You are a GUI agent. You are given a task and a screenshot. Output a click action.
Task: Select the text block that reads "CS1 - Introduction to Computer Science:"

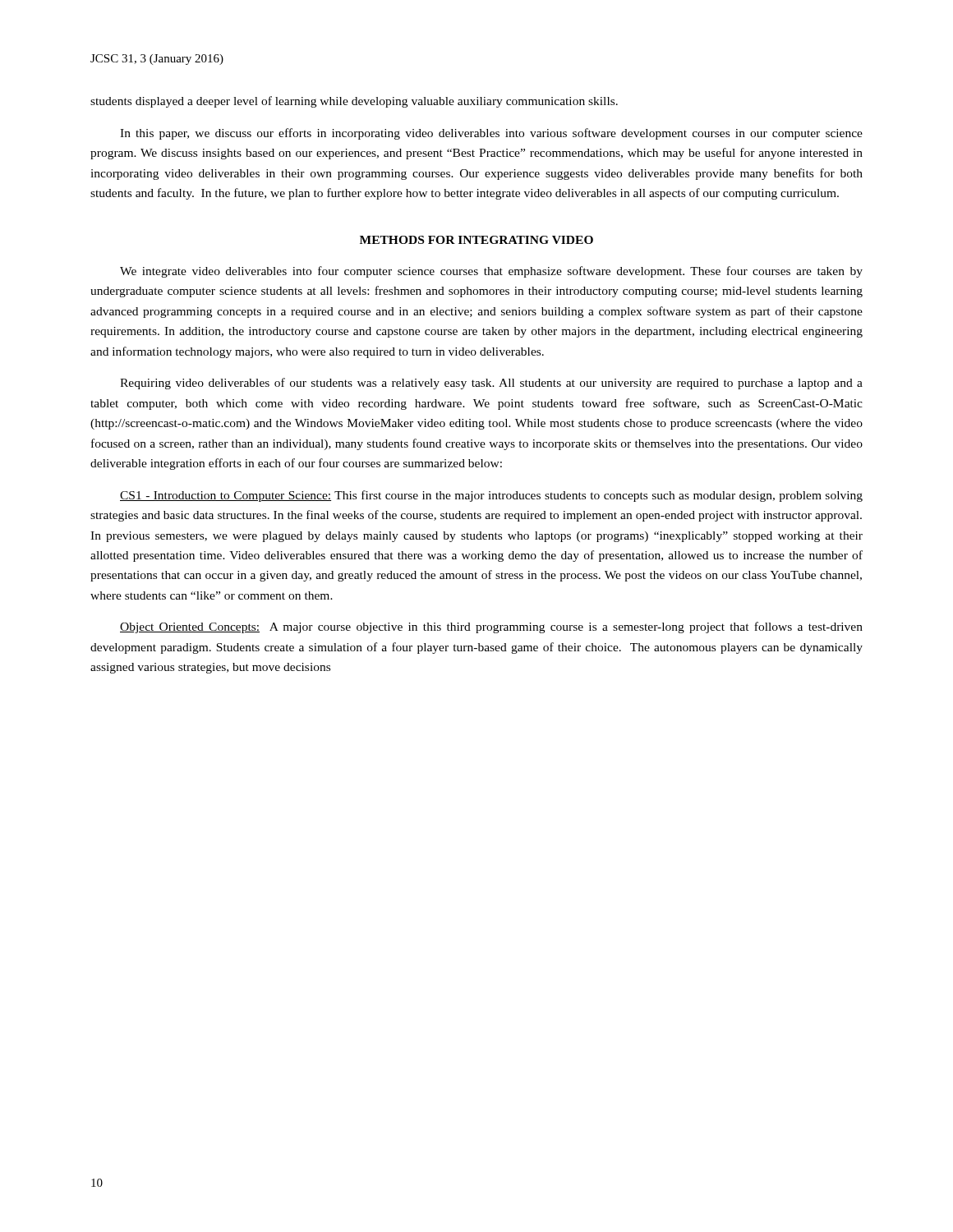pyautogui.click(x=476, y=545)
